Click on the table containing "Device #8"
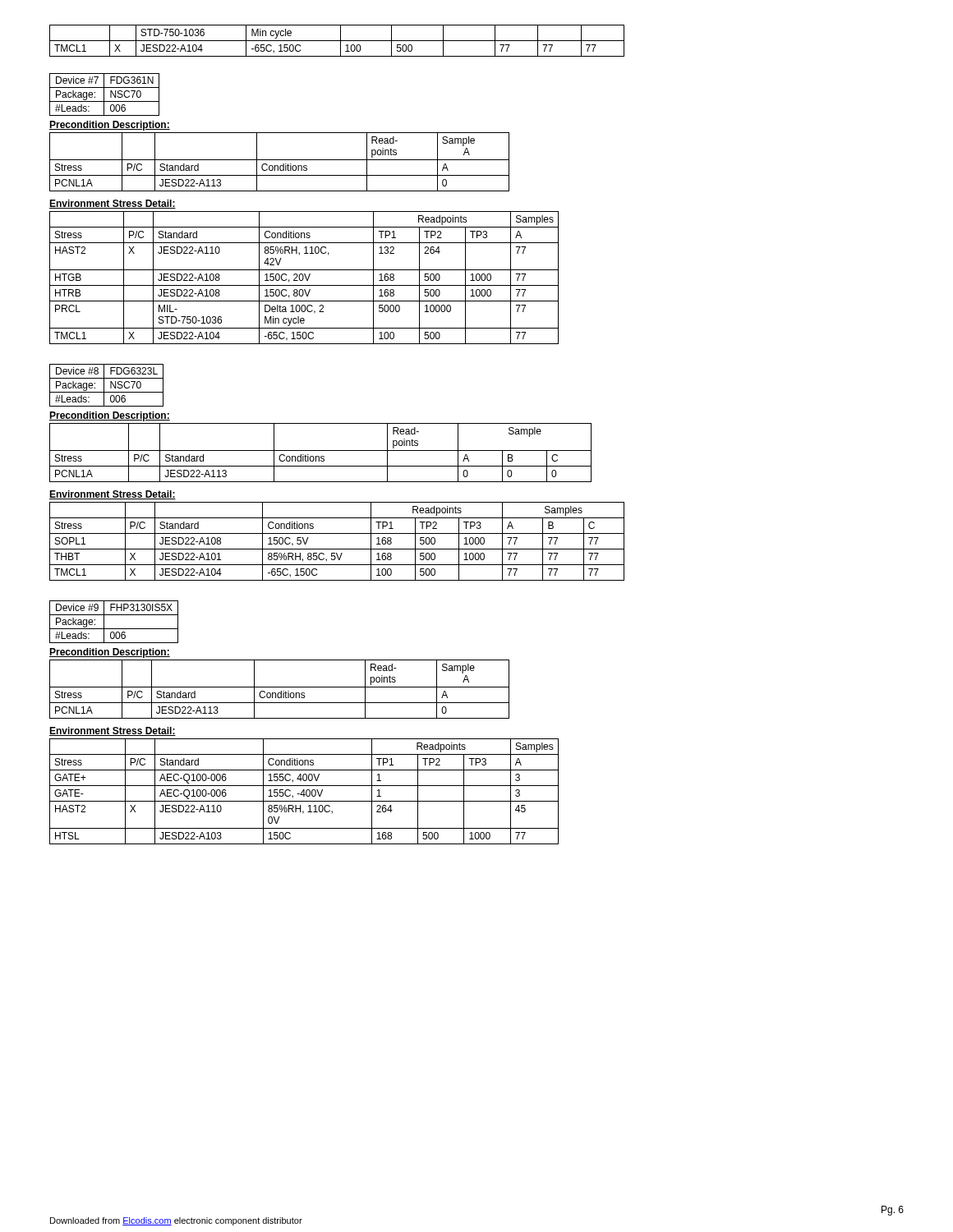 click(476, 385)
